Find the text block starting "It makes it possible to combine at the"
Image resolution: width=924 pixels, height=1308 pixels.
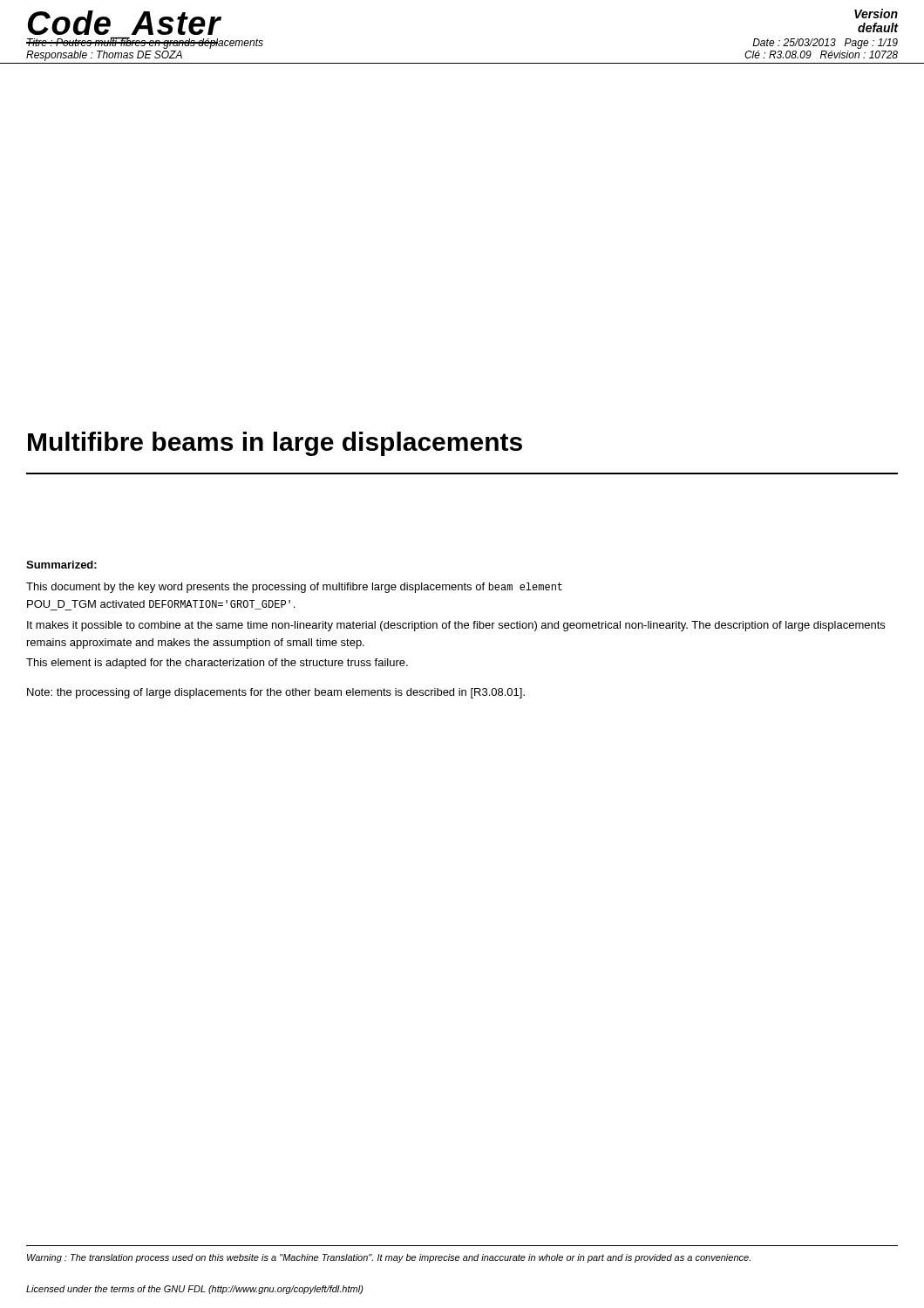coord(456,626)
